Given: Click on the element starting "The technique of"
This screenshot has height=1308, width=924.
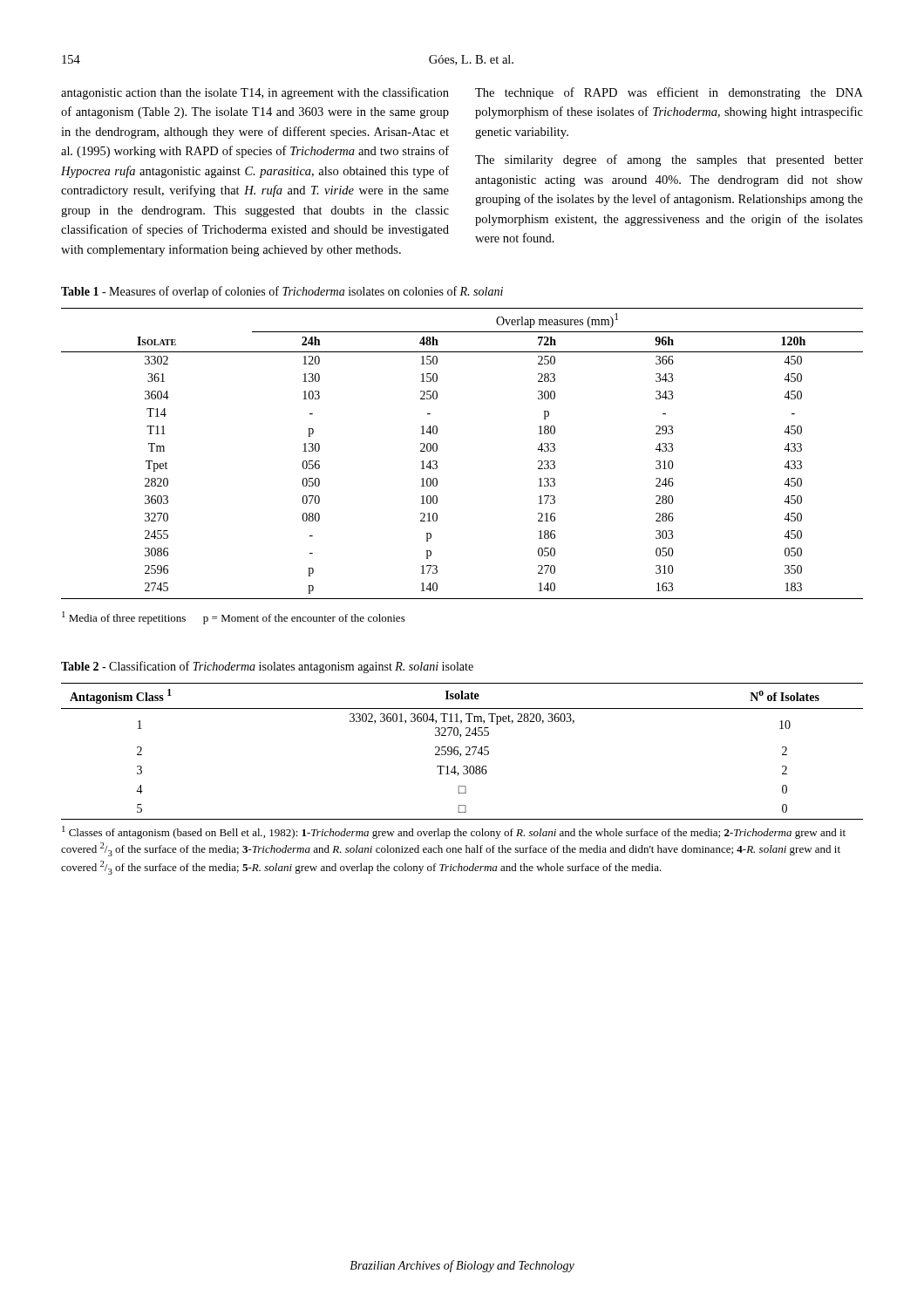Looking at the screenshot, I should (669, 166).
